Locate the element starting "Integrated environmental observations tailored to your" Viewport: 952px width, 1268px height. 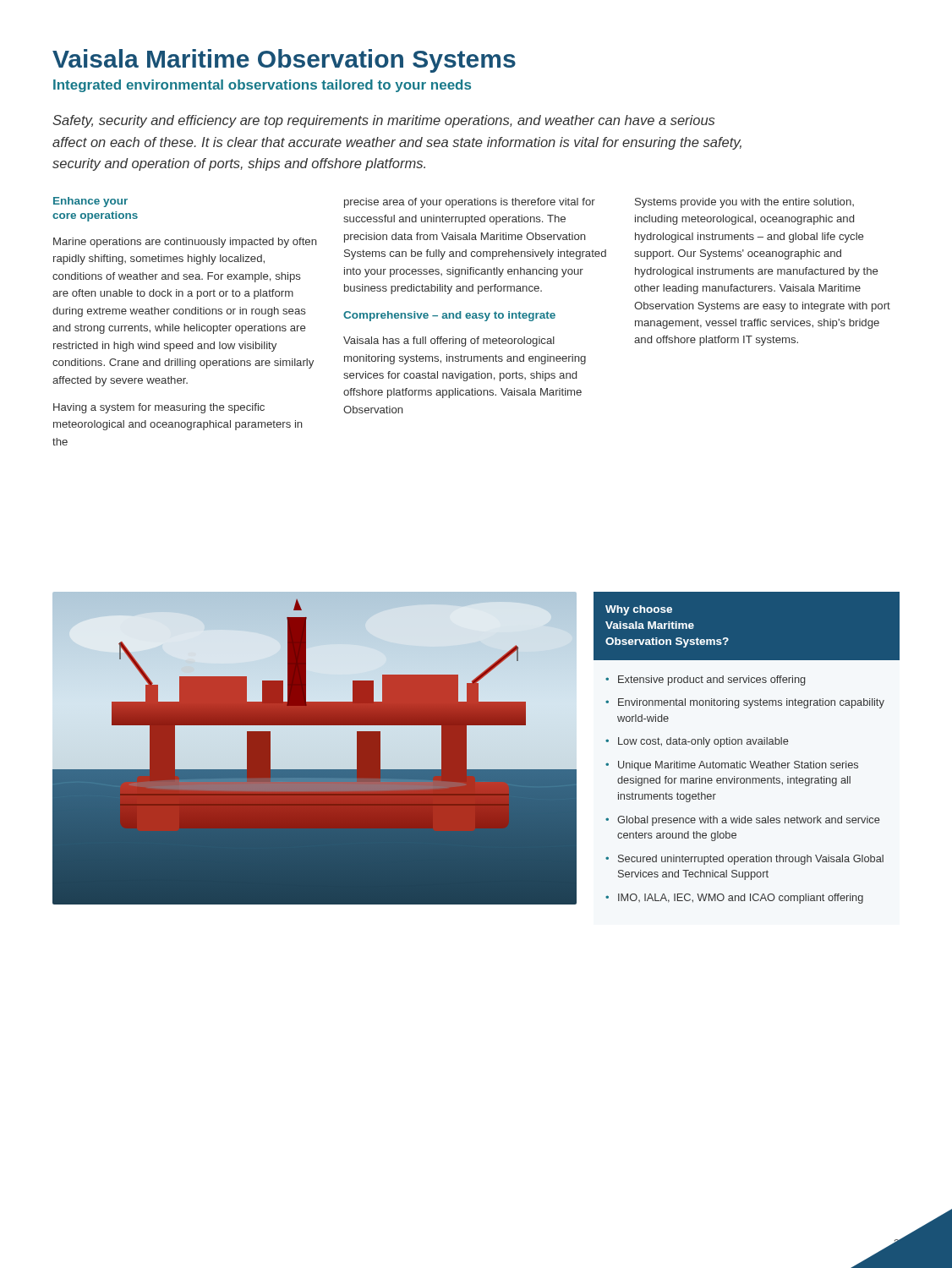coord(476,85)
